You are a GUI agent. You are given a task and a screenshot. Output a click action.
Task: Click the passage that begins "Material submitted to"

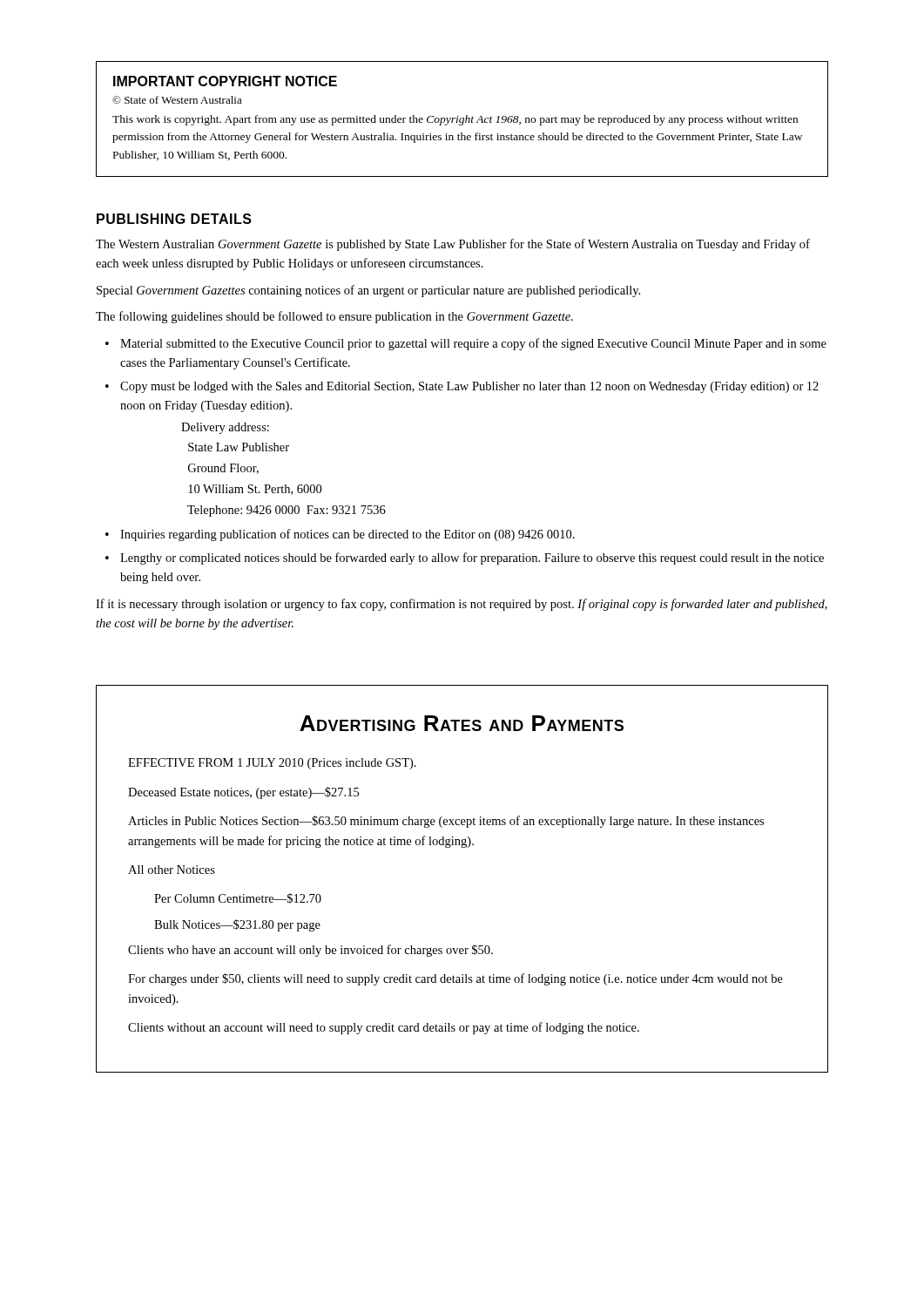pyautogui.click(x=473, y=353)
